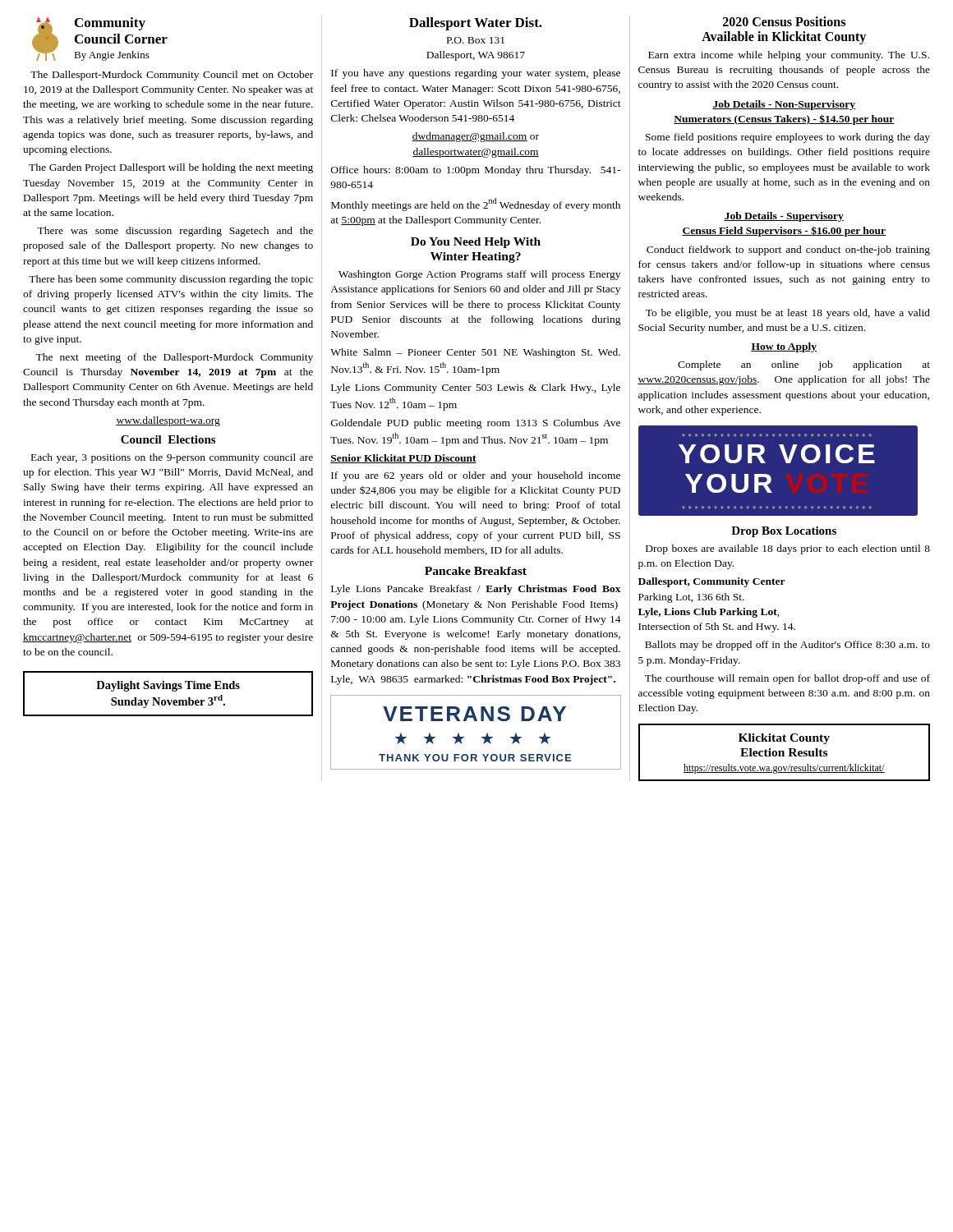Where does it say "Drop Box Locations"?

point(784,531)
